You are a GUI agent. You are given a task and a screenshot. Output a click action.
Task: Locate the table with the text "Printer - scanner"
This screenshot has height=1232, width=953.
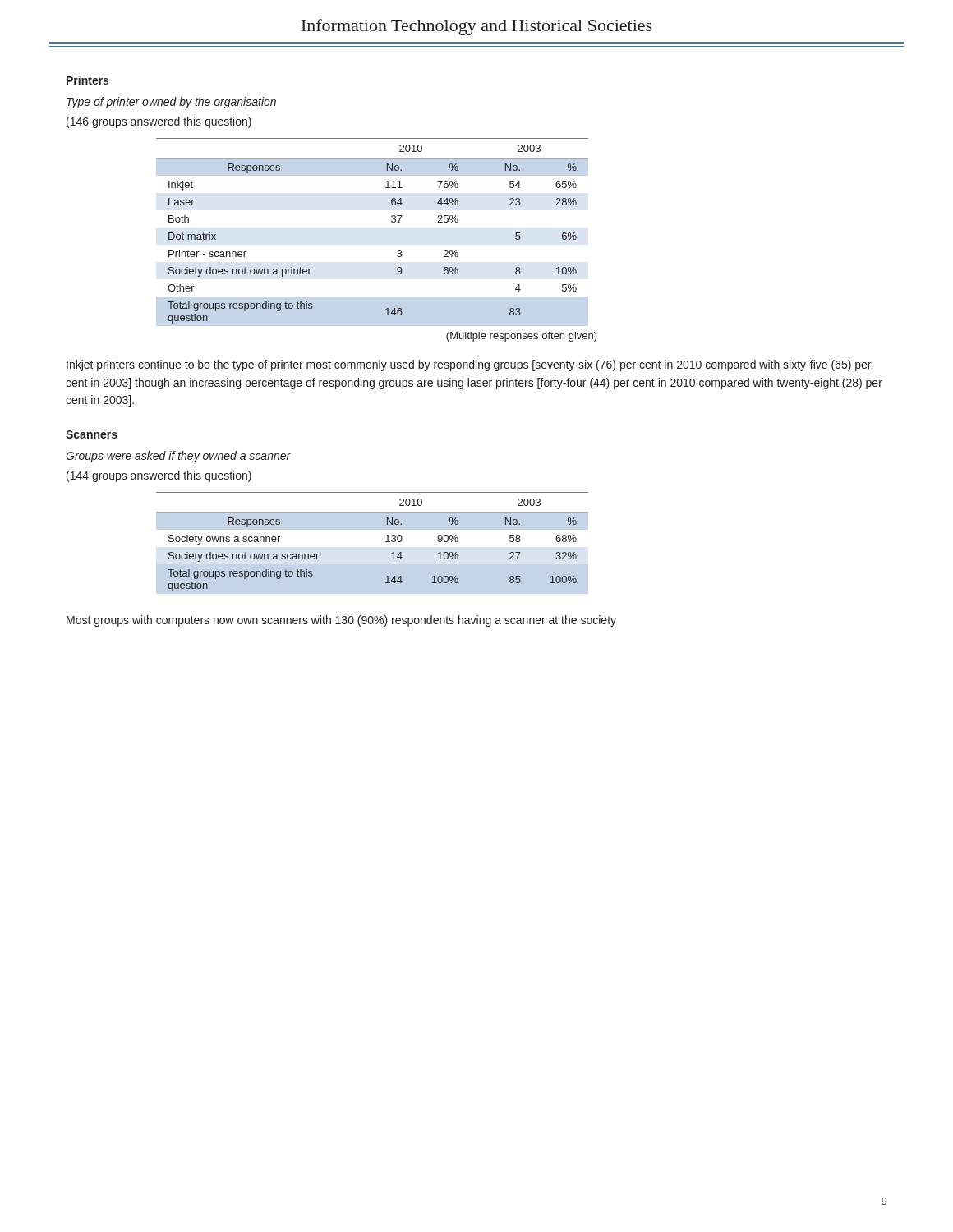tap(522, 232)
